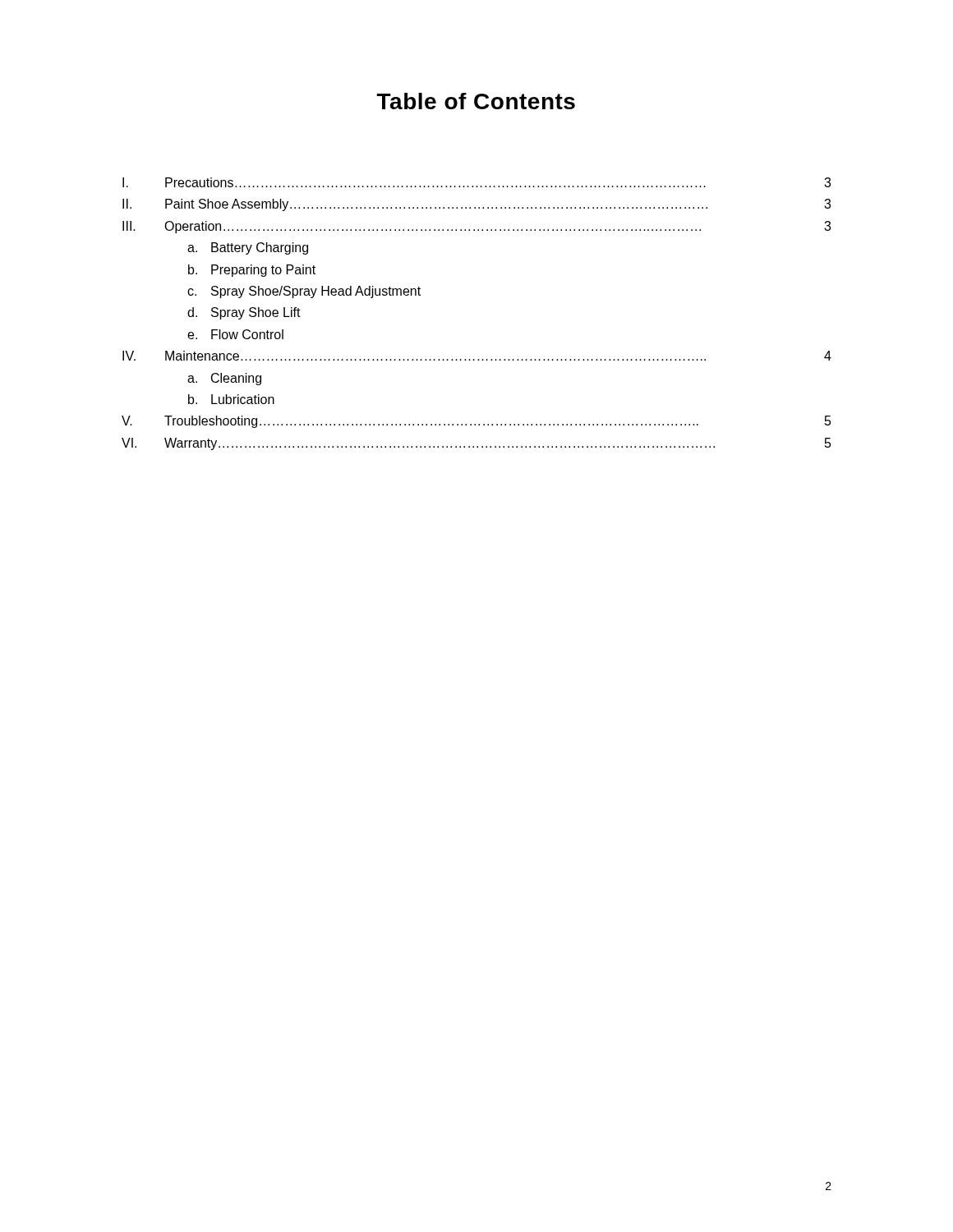Select the list item with the text "a. Cleaning"
953x1232 pixels.
click(x=225, y=378)
